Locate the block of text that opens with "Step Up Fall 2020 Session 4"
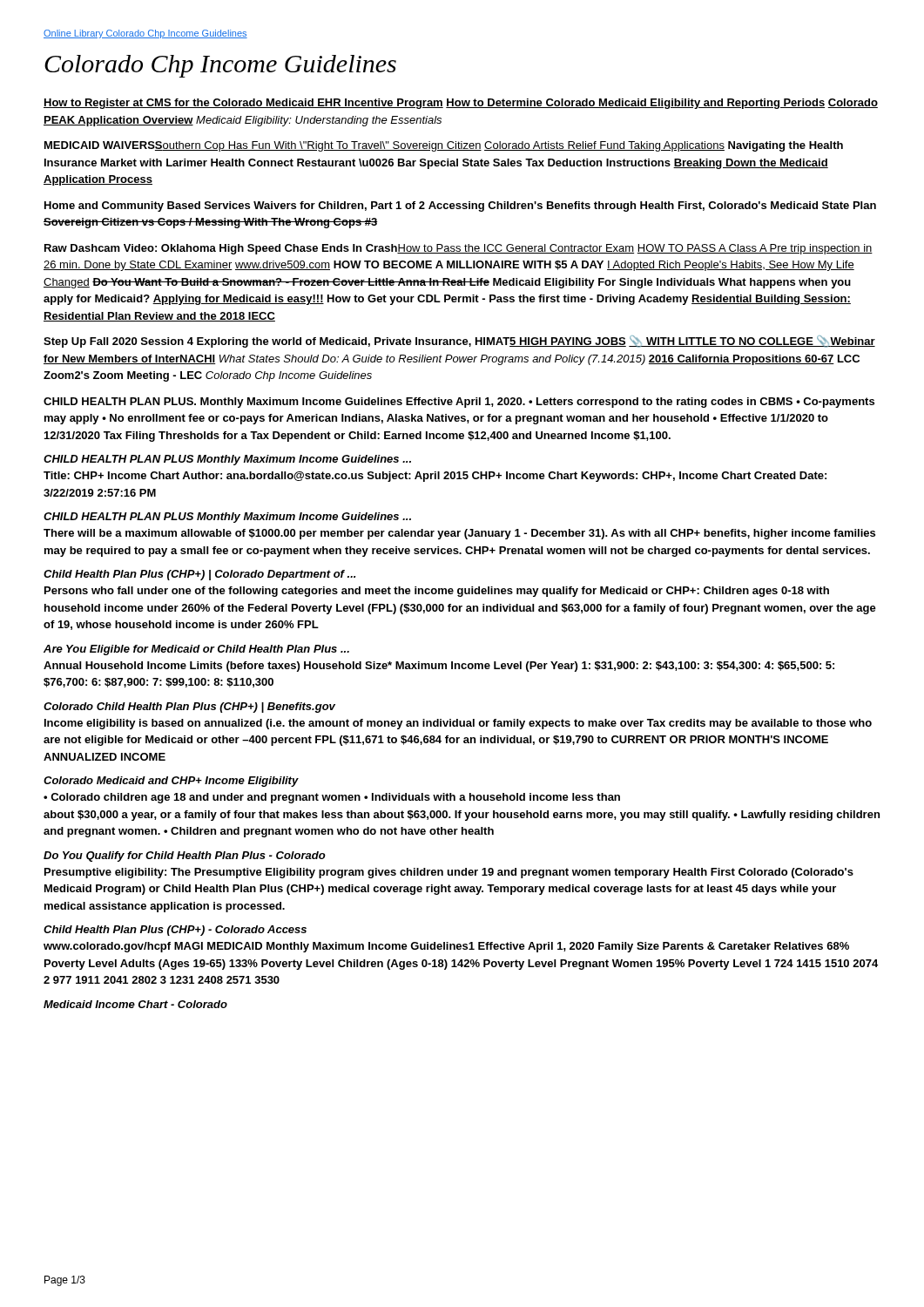The width and height of the screenshot is (924, 1307). (462, 358)
